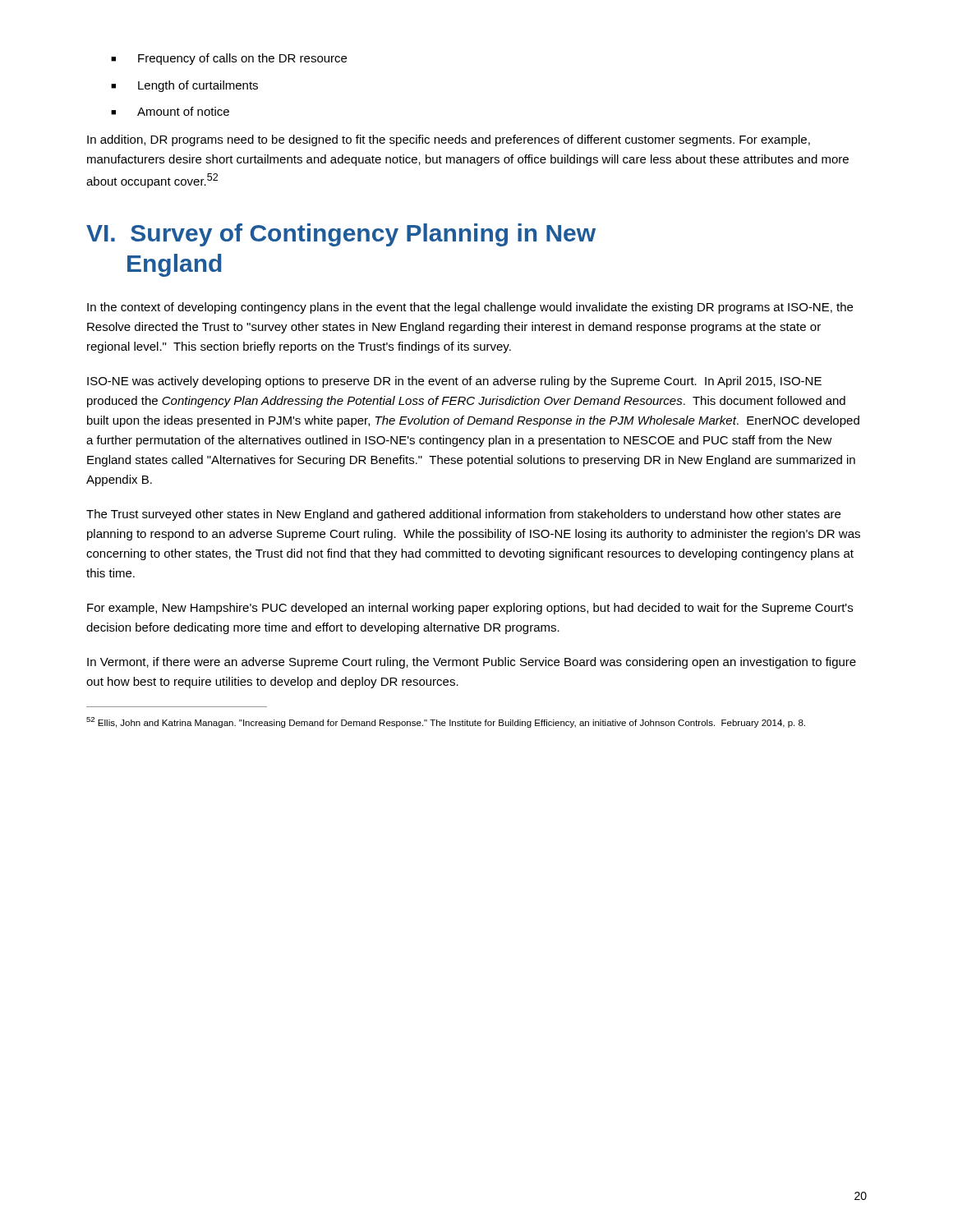This screenshot has width=953, height=1232.
Task: Click on the list item with the text "■ Amount of notice"
Action: click(170, 112)
